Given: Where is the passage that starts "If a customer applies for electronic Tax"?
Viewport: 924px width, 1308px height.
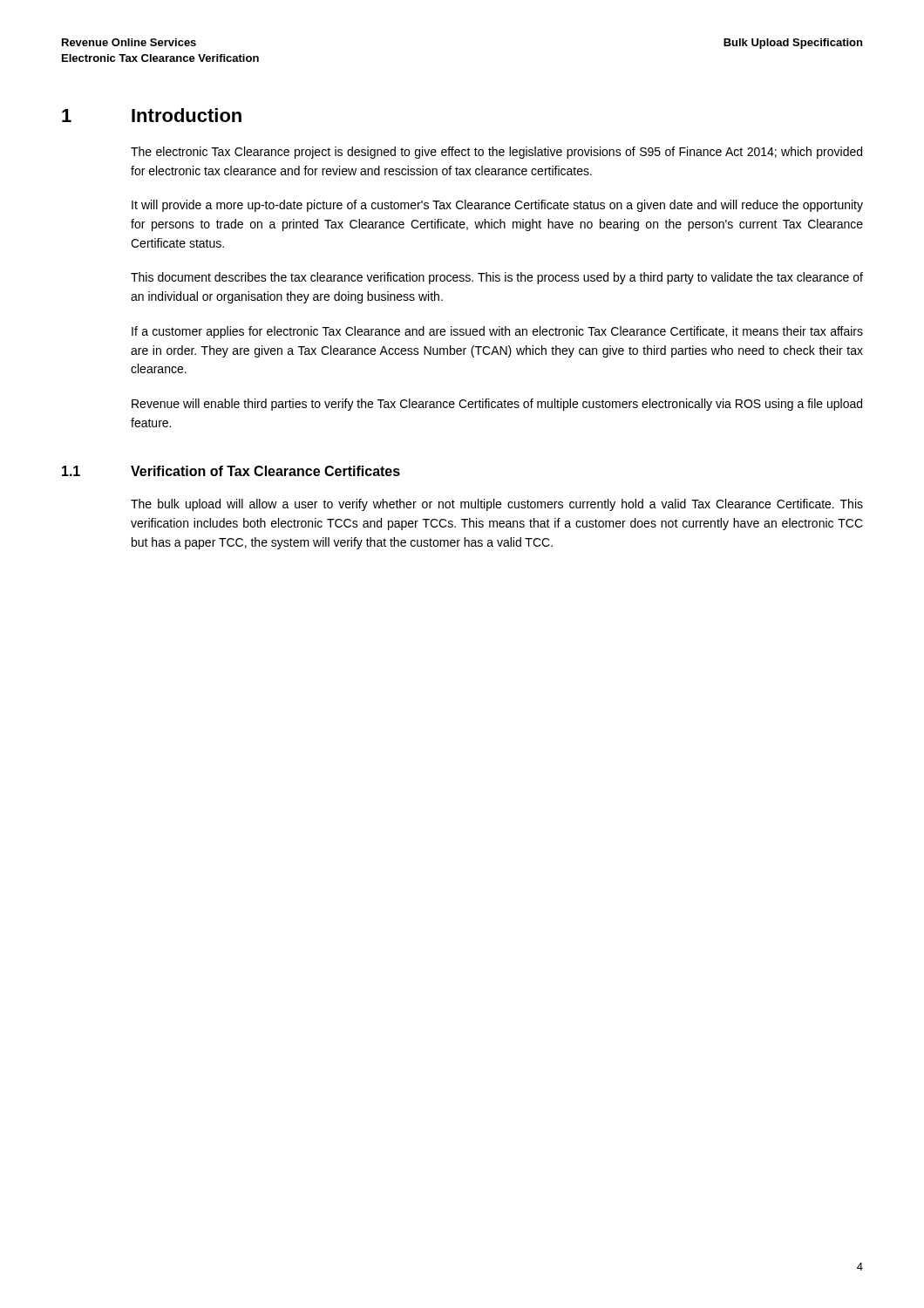Looking at the screenshot, I should (x=497, y=350).
